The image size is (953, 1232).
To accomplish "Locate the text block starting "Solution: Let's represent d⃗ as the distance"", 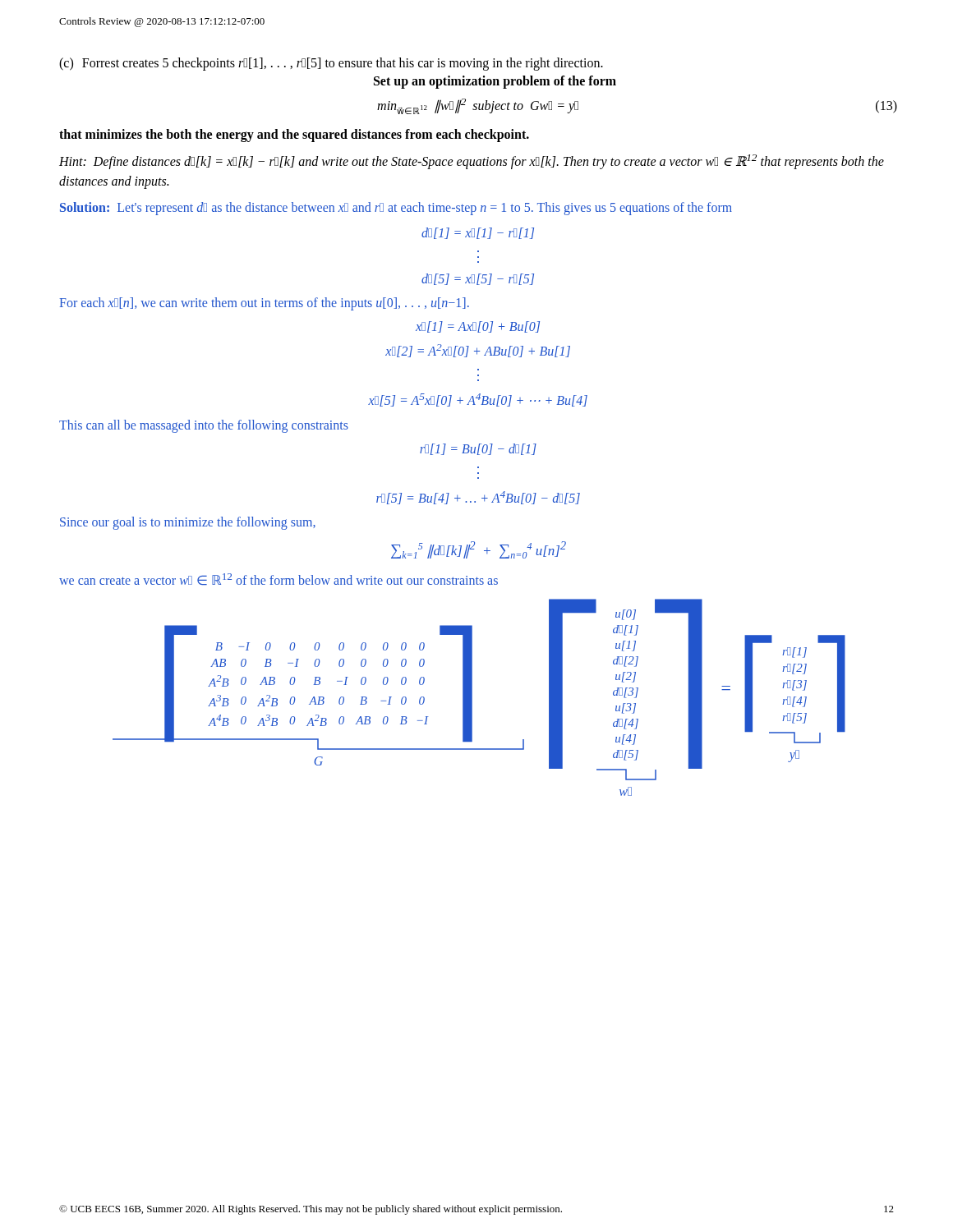I will click(x=396, y=207).
